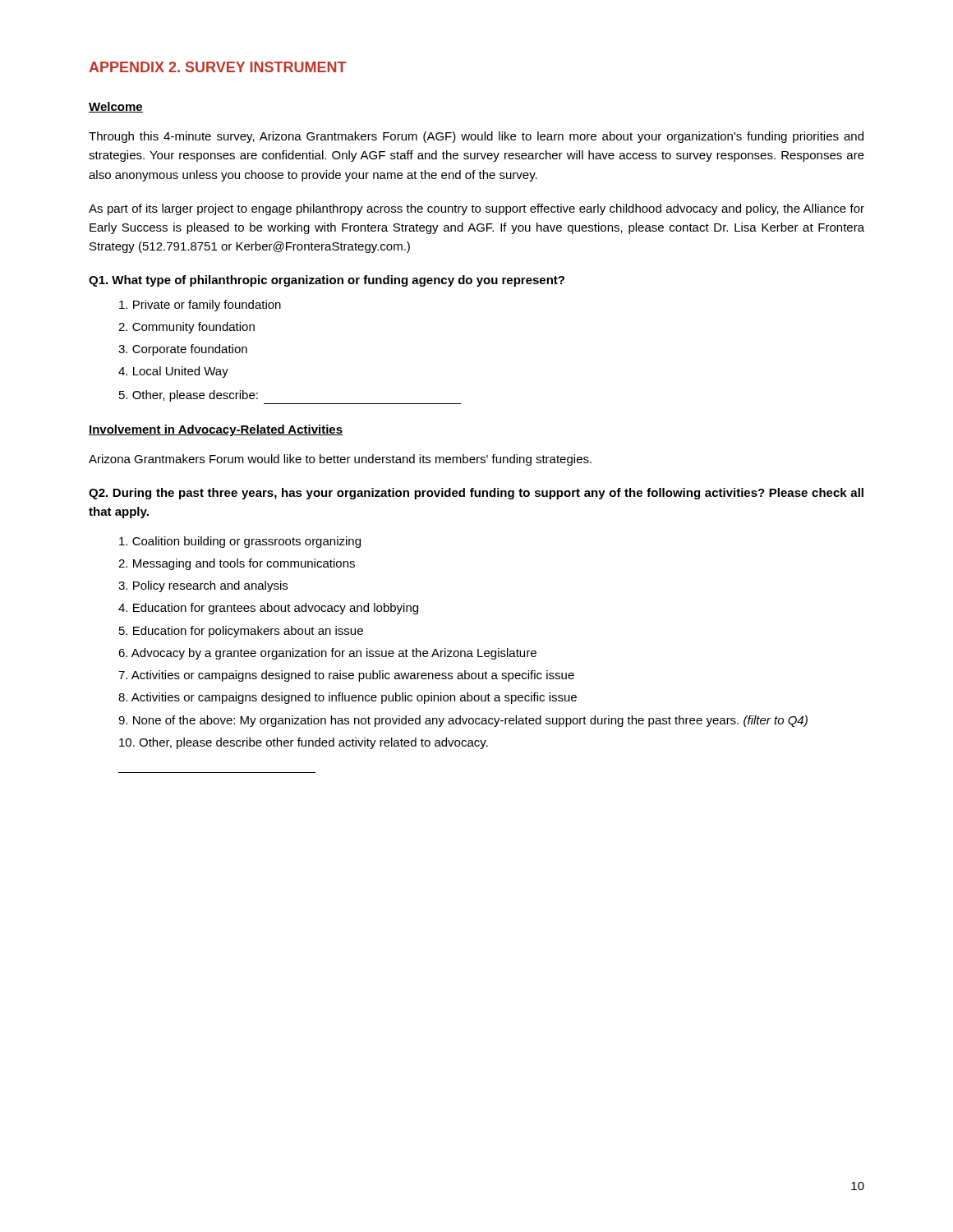Screen dimensions: 1232x953
Task: Select the list item containing "Private or family foundation"
Action: (x=200, y=304)
